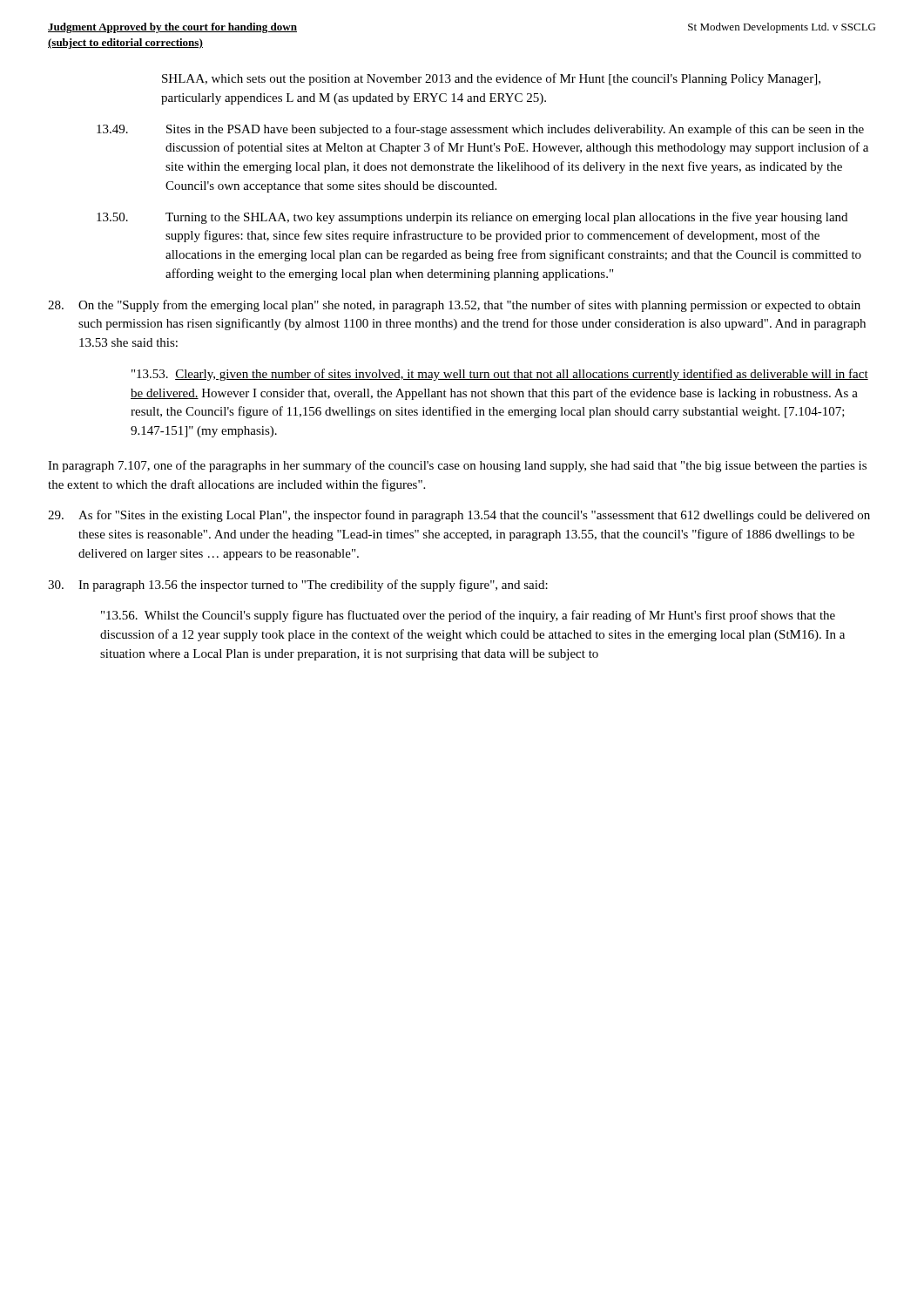Find the text block with the text ""13.56. Whilst the"
The width and height of the screenshot is (924, 1307).
point(473,634)
